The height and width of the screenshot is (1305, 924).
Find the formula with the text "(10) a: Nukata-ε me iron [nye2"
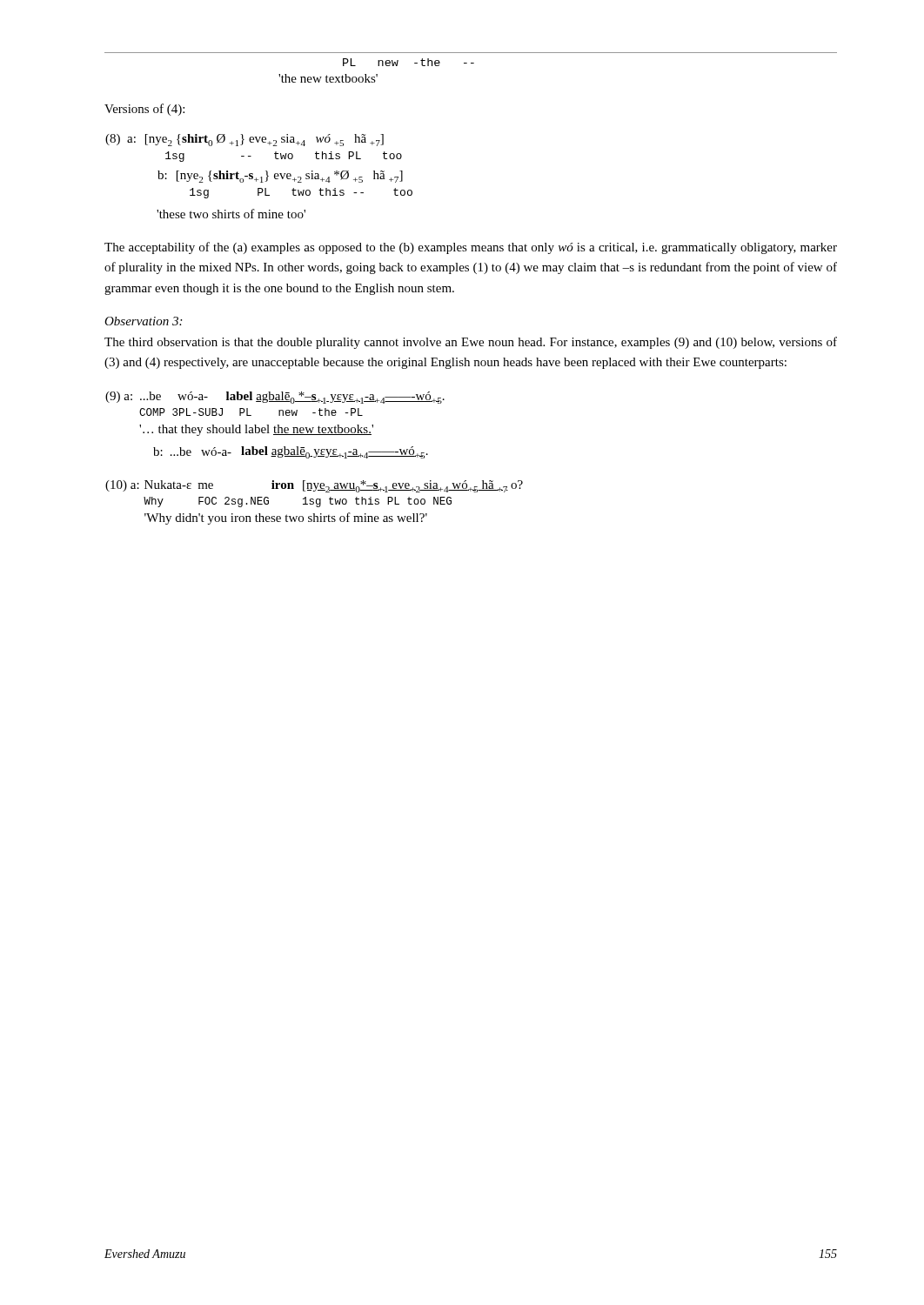pyautogui.click(x=314, y=502)
